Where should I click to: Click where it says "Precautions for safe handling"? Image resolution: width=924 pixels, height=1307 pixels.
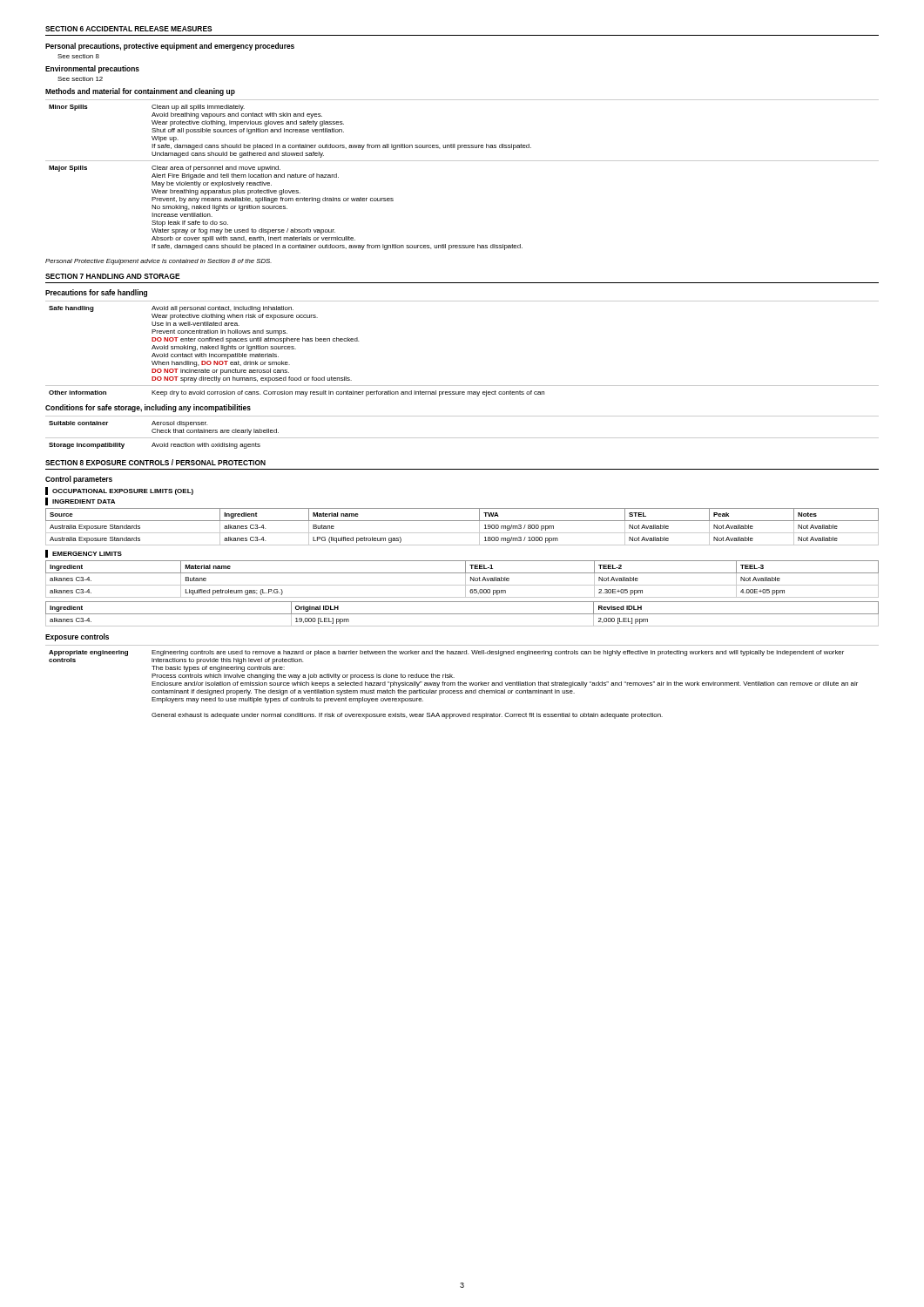(97, 293)
